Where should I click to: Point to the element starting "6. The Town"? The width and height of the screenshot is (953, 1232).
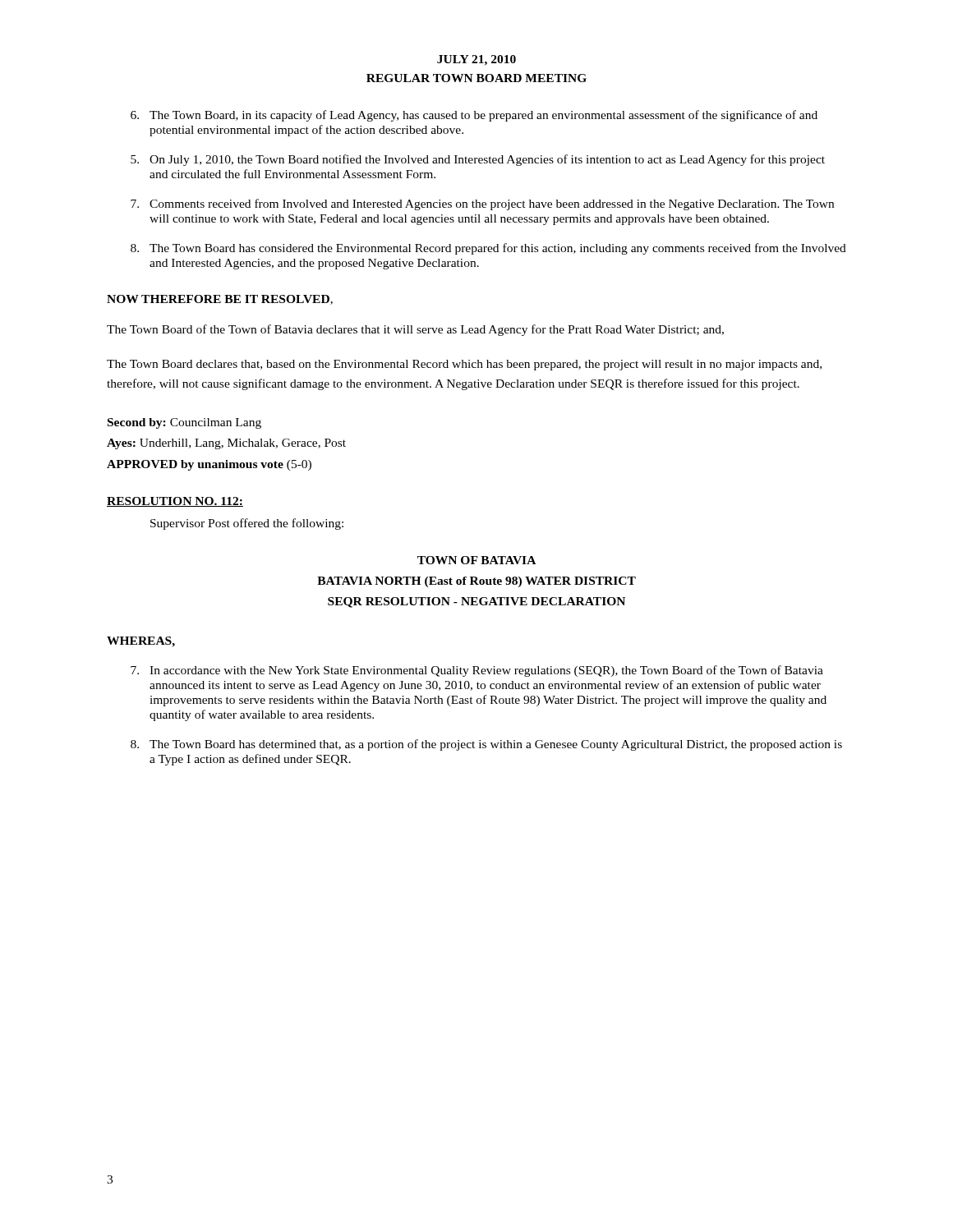click(x=476, y=122)
